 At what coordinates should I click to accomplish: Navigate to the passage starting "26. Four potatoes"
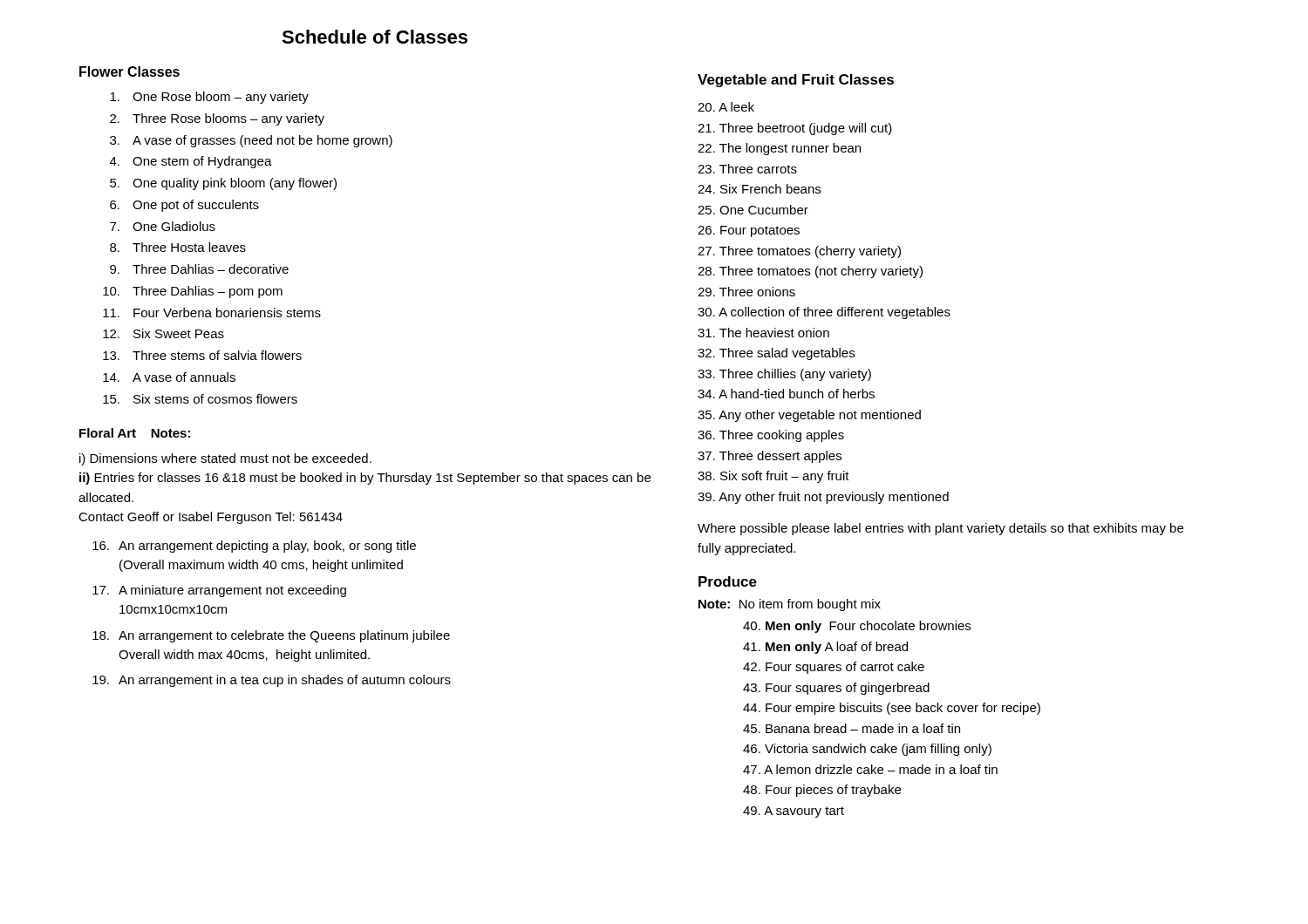(x=749, y=230)
